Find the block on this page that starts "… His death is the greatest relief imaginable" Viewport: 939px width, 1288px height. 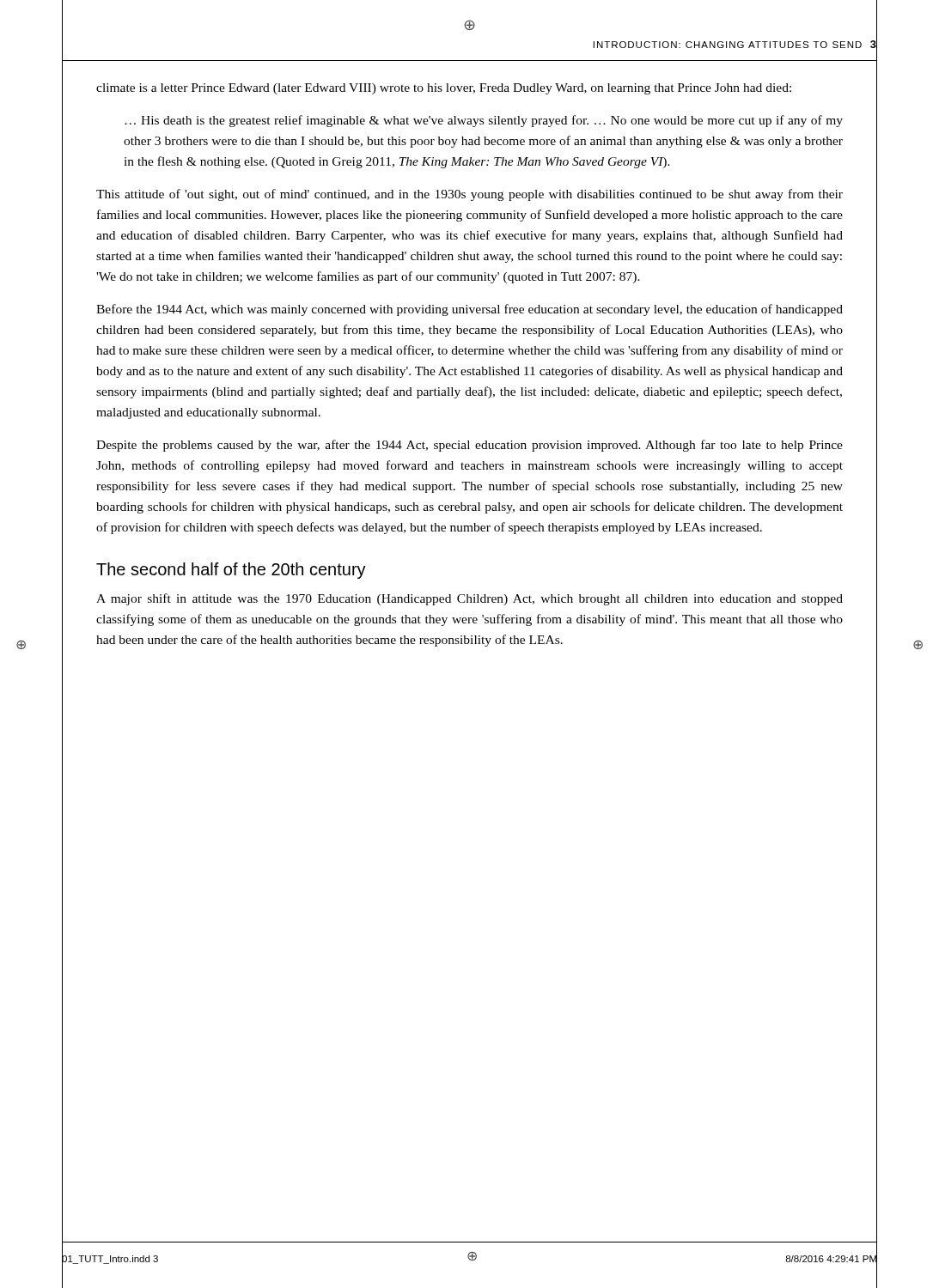click(x=483, y=140)
